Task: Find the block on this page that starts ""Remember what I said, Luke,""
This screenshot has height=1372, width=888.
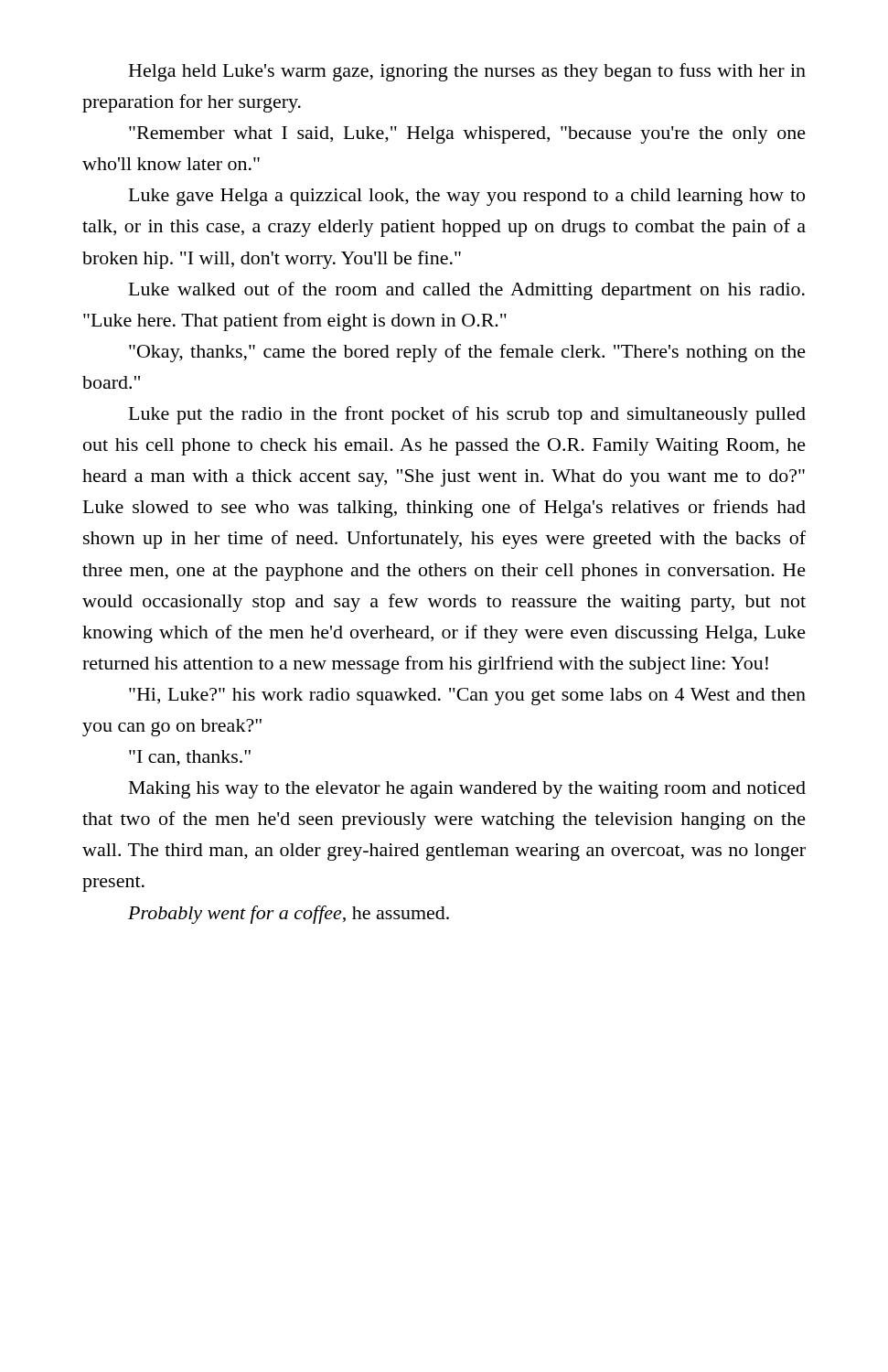Action: pos(444,148)
